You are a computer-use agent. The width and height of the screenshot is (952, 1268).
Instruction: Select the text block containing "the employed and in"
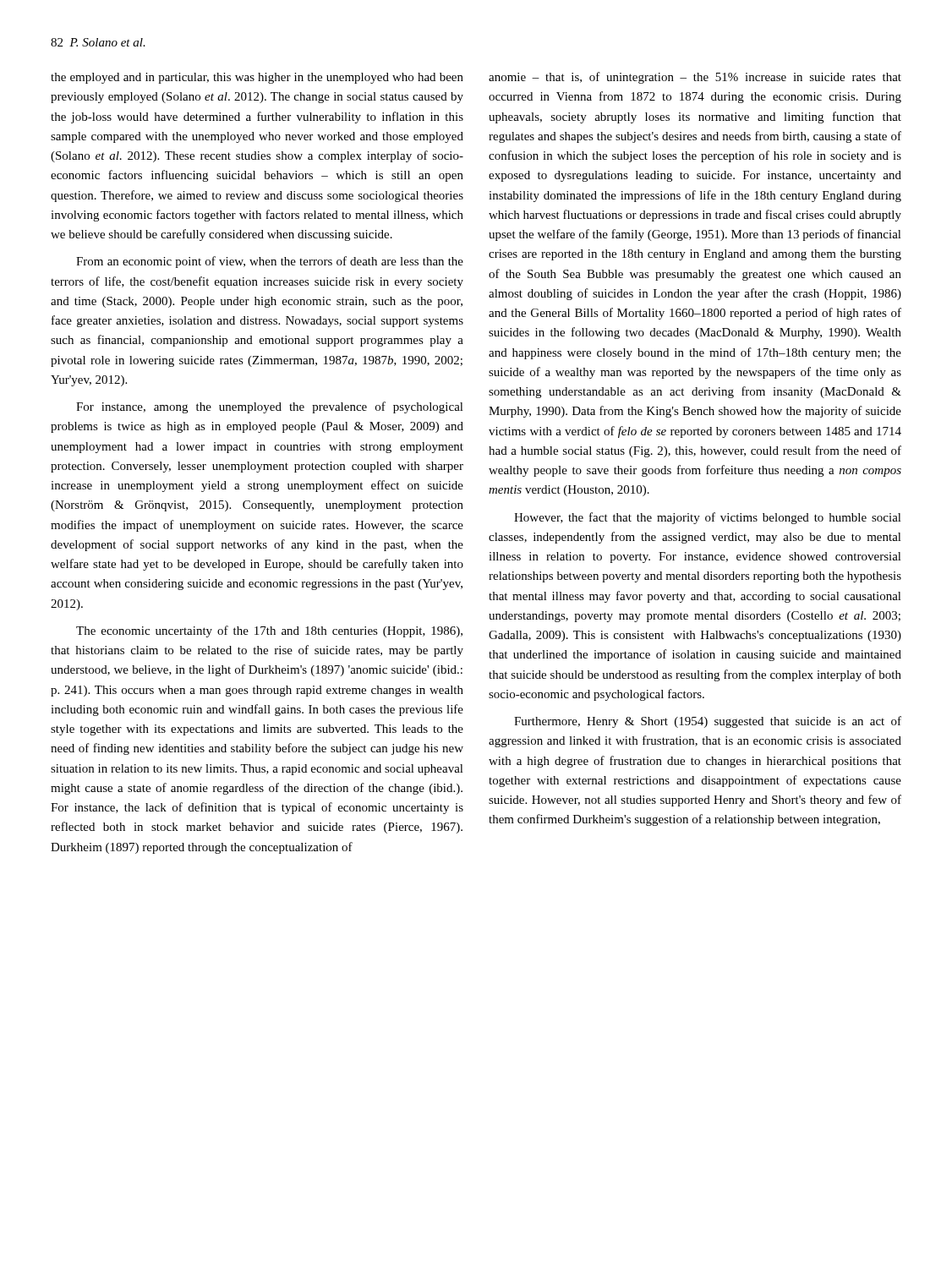pos(257,462)
